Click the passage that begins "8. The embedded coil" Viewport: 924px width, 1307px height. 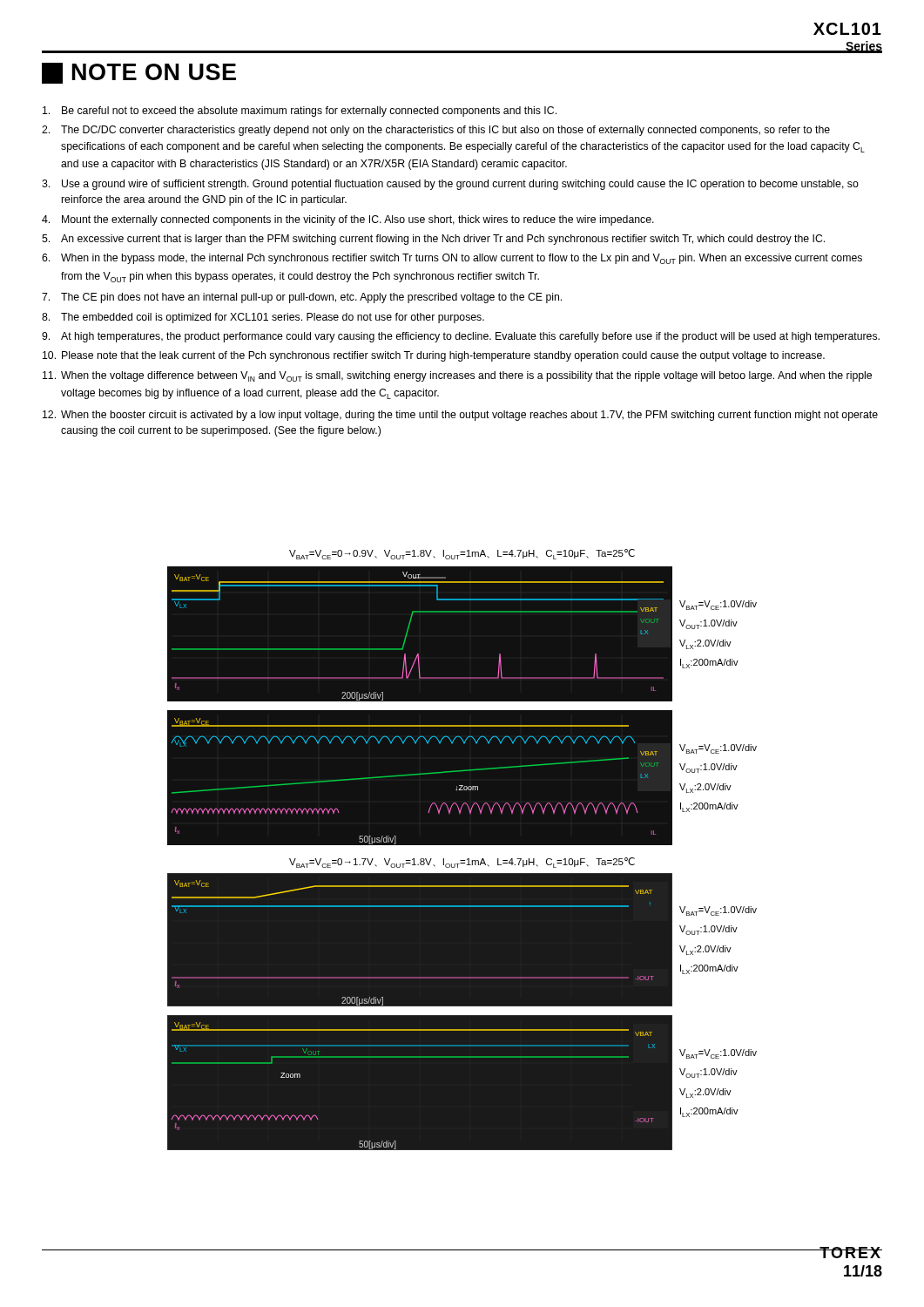(263, 317)
